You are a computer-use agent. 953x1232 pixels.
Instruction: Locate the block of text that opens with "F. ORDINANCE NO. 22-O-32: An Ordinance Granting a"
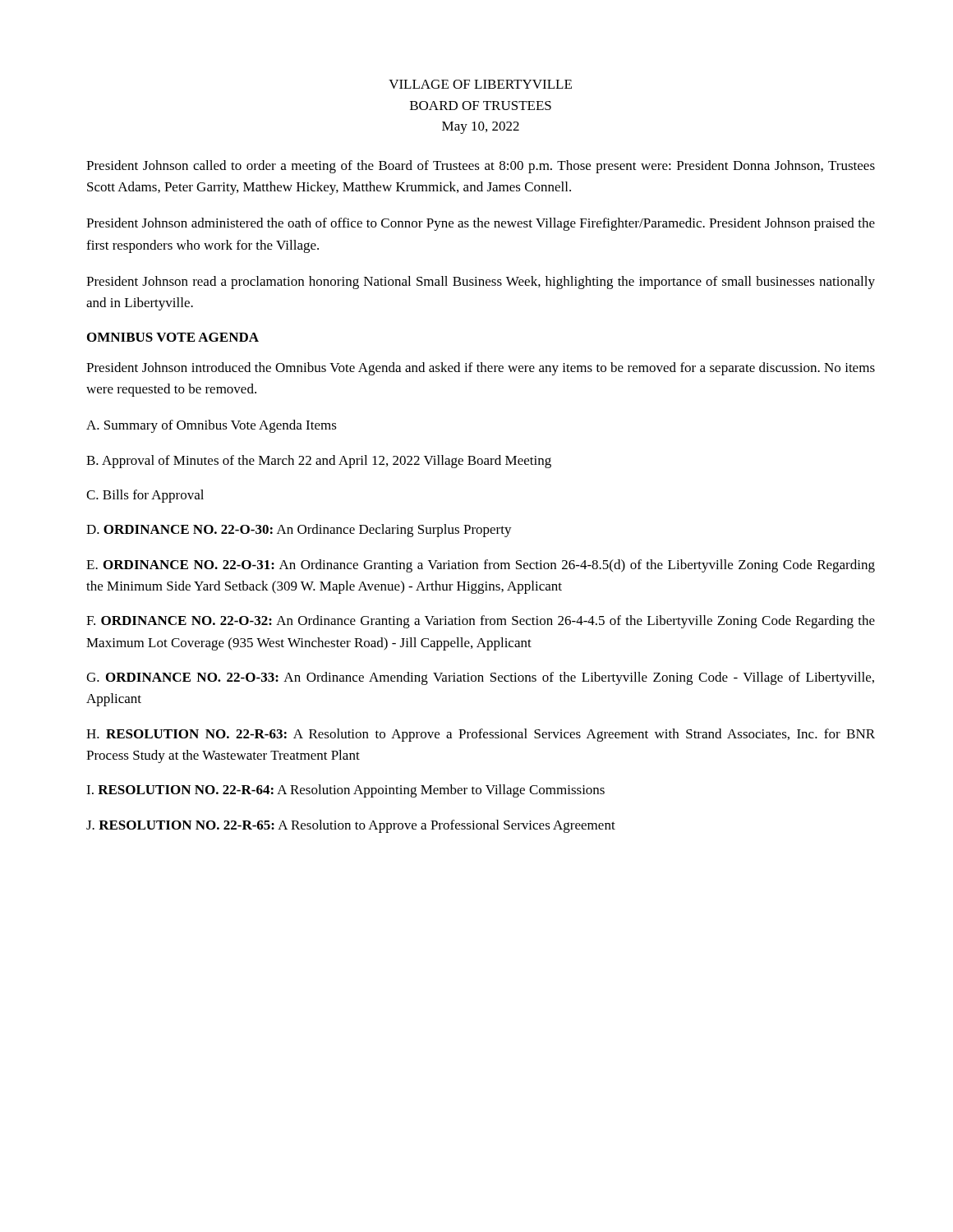(x=481, y=632)
